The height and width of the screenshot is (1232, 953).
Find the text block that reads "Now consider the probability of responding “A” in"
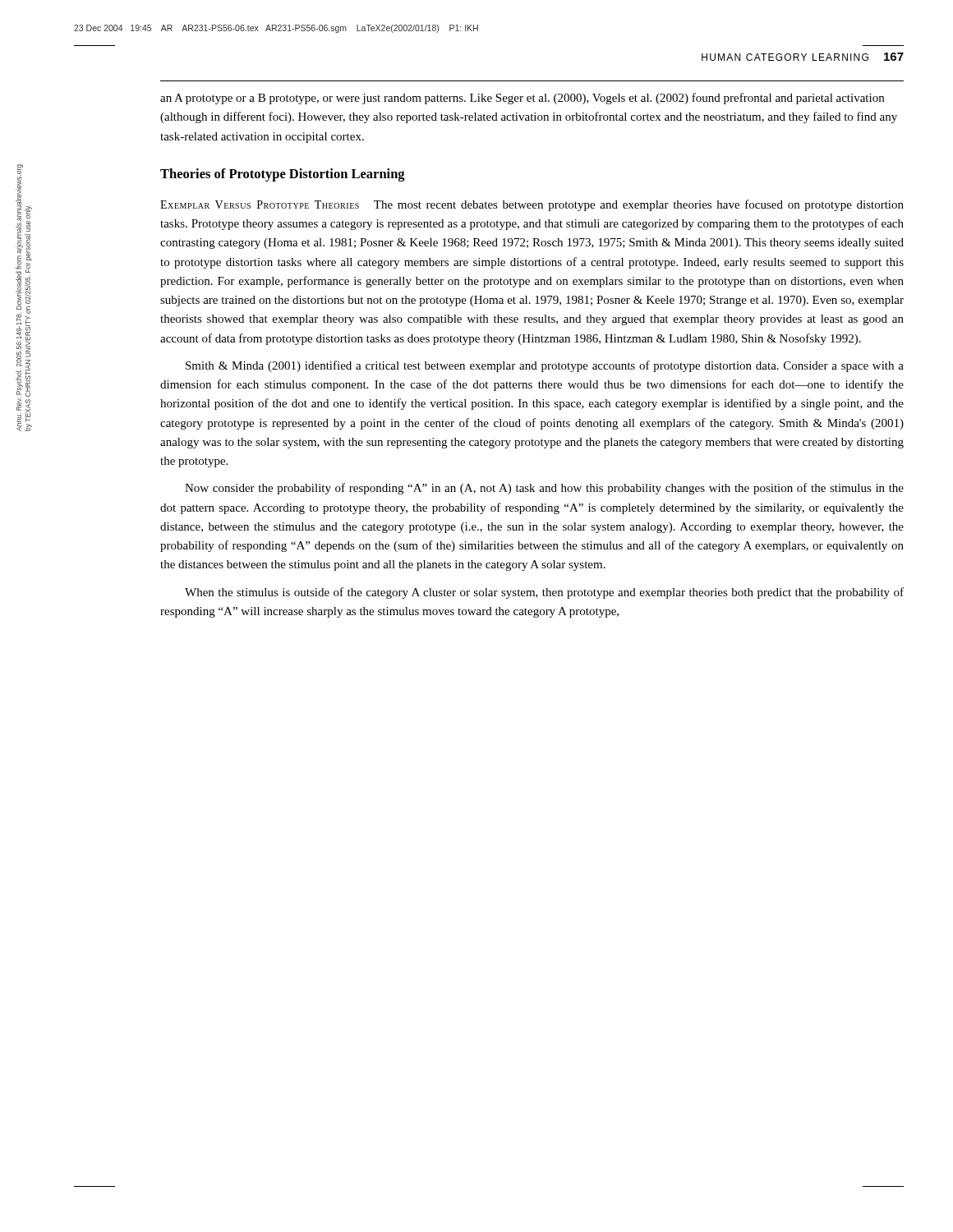coord(532,526)
